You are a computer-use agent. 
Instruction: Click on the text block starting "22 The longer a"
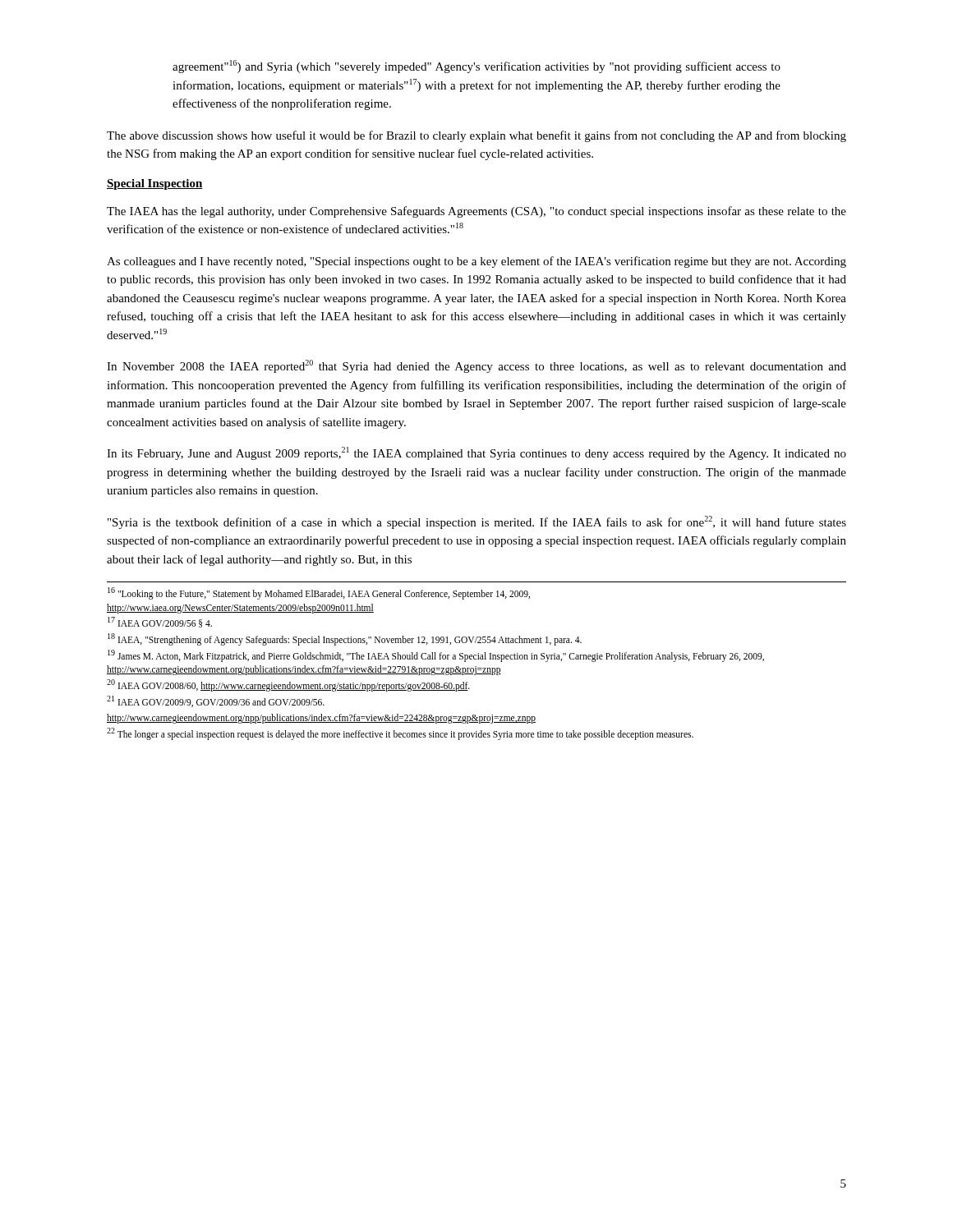point(400,733)
